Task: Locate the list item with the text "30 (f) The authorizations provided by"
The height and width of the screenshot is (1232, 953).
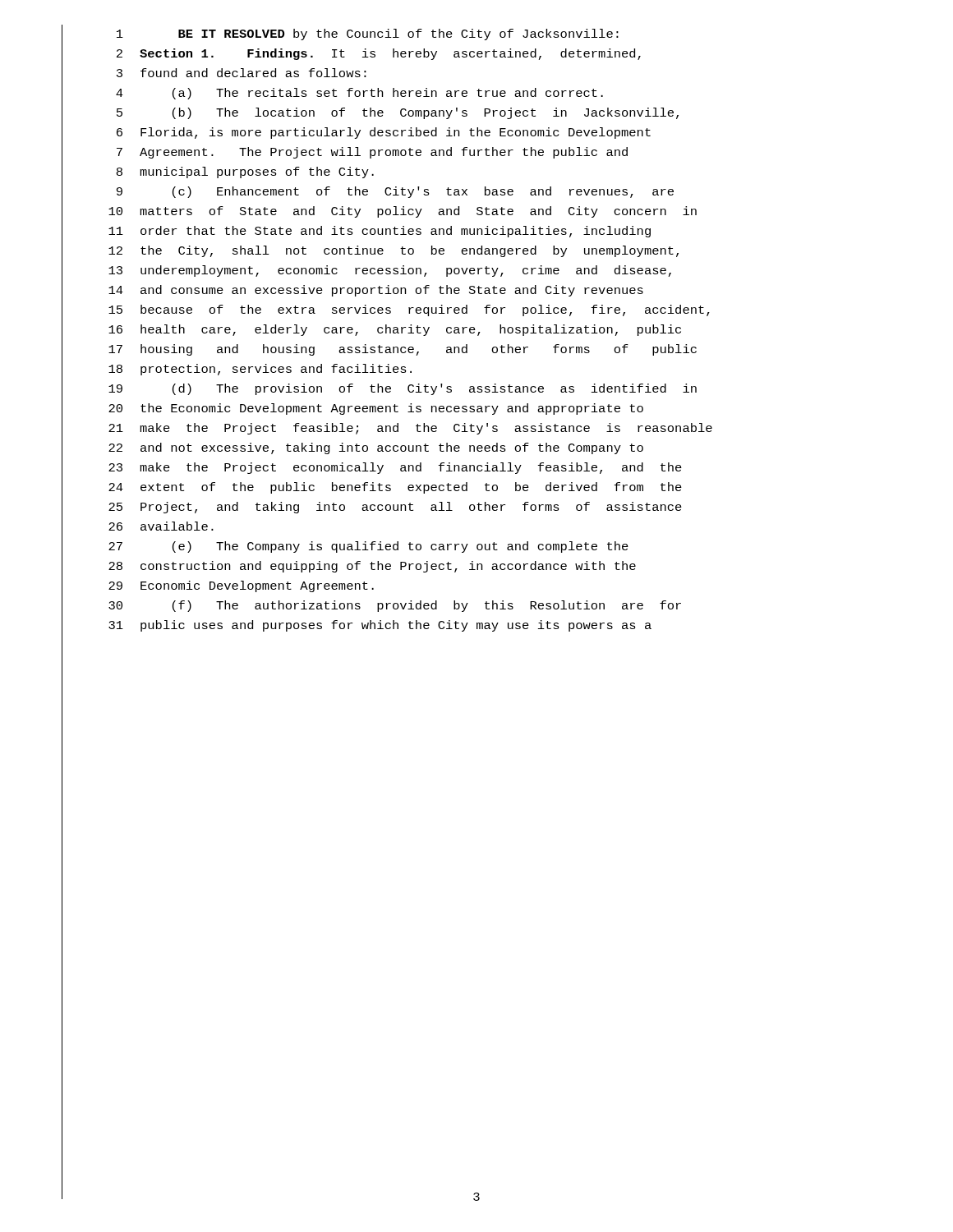Action: coord(493,607)
